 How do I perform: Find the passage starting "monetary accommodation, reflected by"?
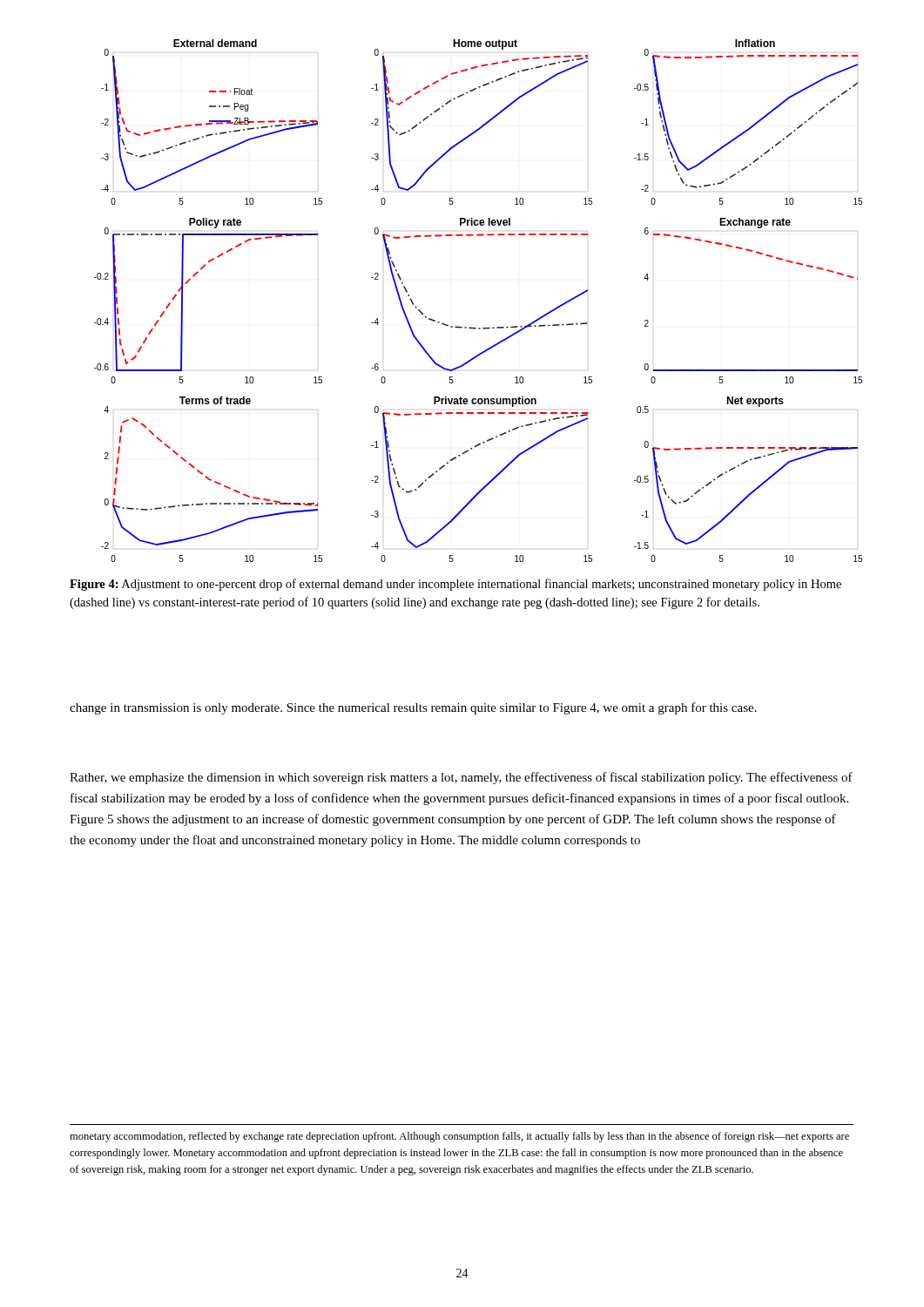[x=459, y=1153]
